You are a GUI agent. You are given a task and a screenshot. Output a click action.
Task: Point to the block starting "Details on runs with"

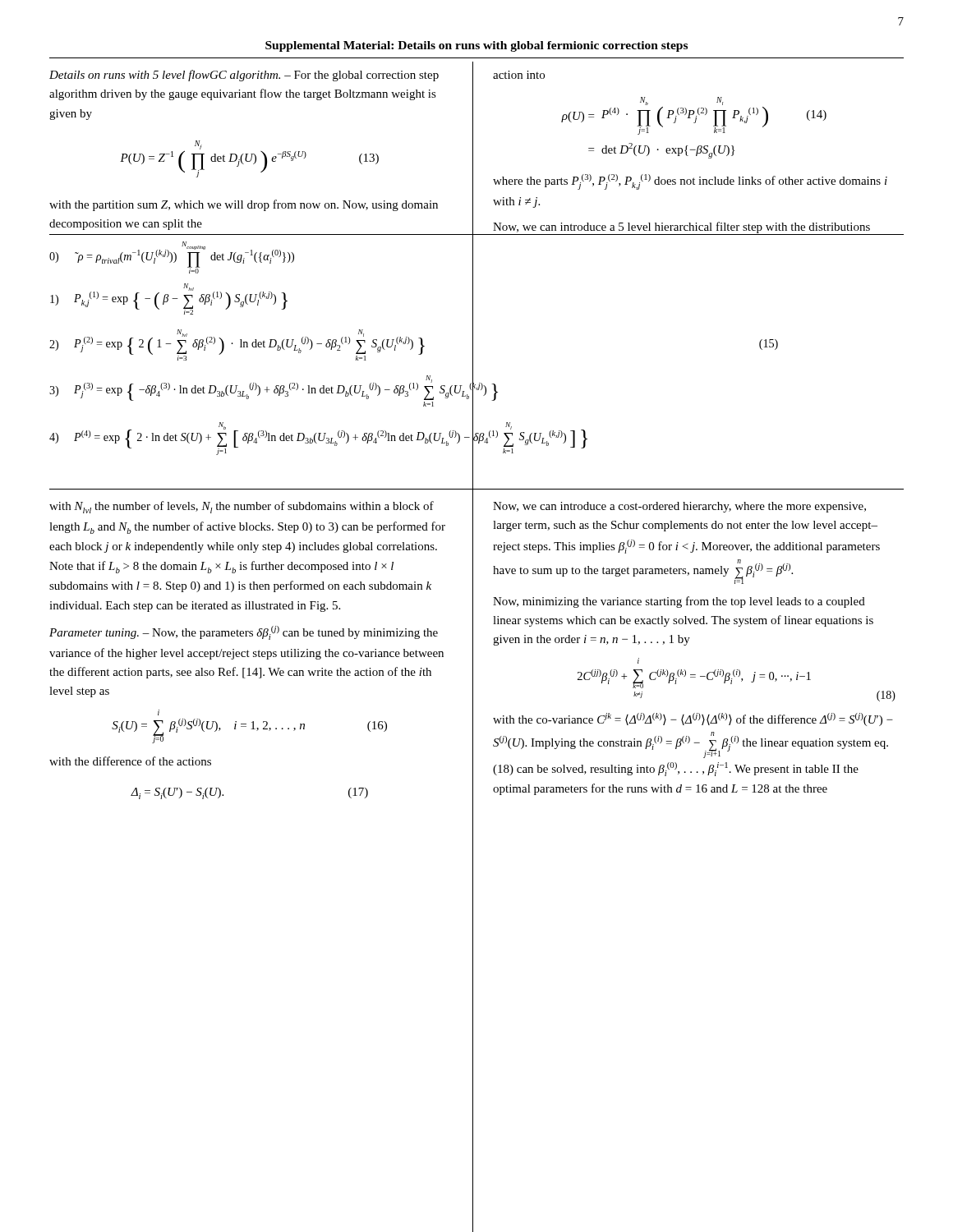[x=244, y=94]
